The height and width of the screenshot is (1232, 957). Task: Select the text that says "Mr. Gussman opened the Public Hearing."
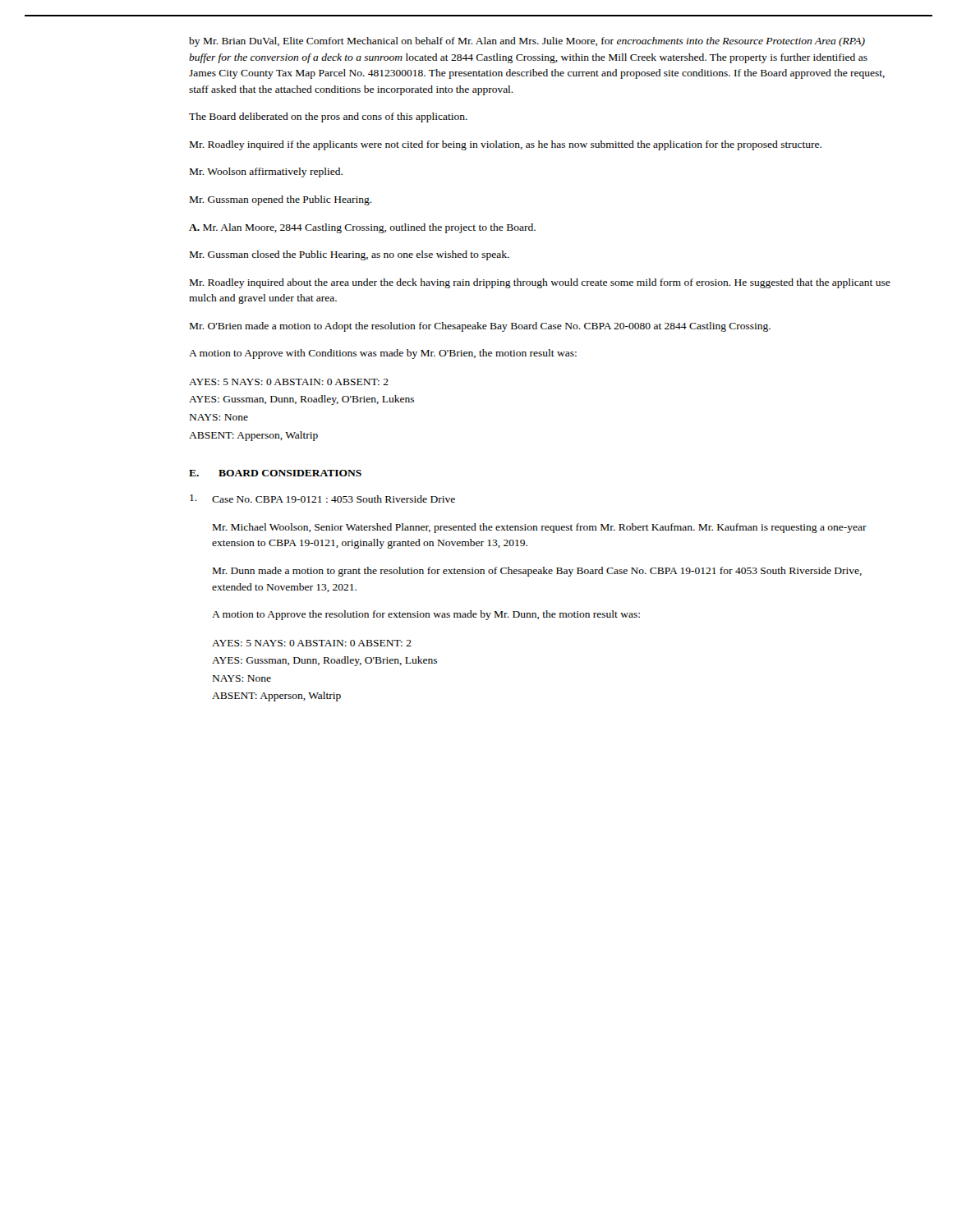281,199
